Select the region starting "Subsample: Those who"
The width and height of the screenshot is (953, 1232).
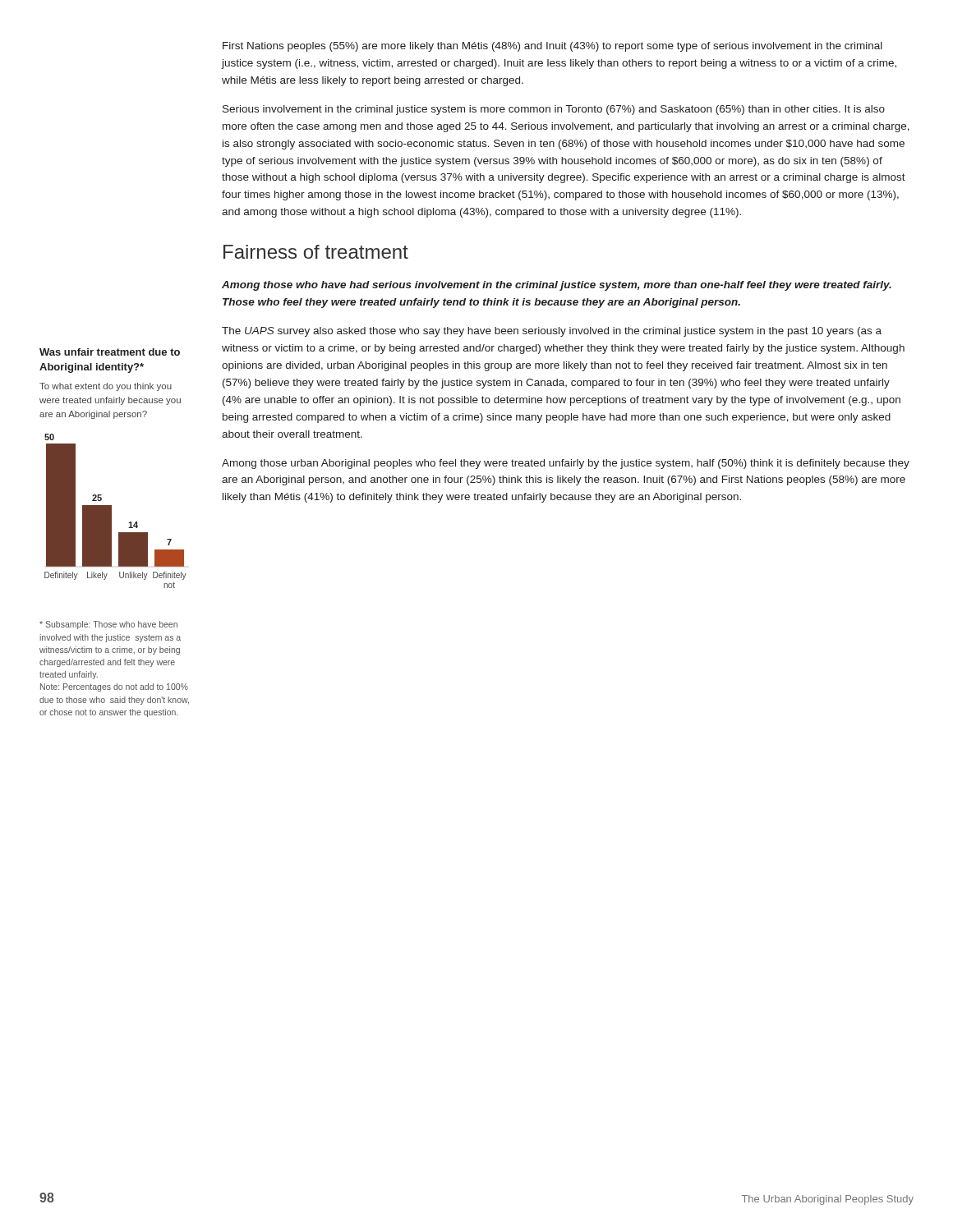[115, 669]
